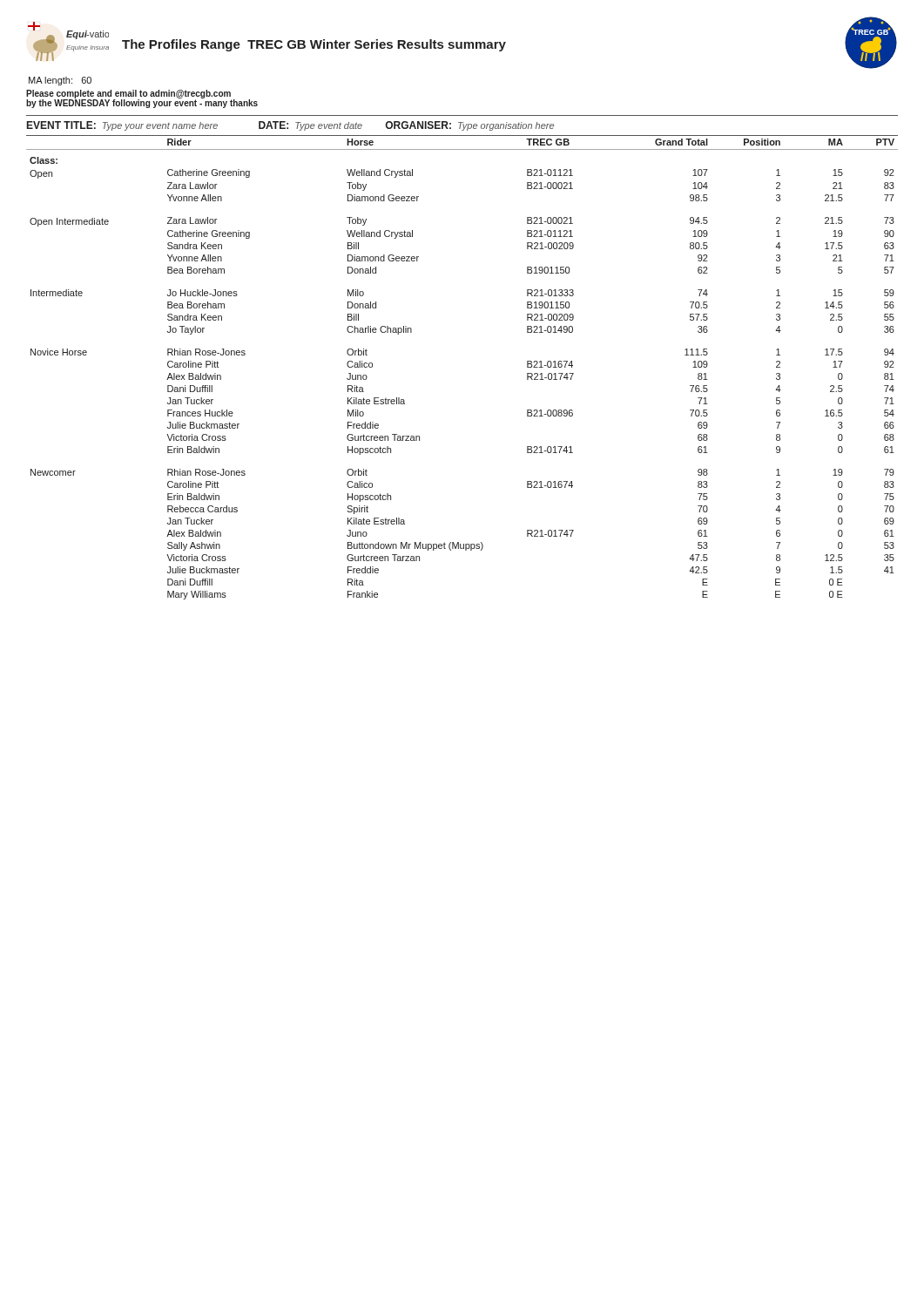Select the table that reads "Zara Lawlor"
Image resolution: width=924 pixels, height=1307 pixels.
point(462,368)
